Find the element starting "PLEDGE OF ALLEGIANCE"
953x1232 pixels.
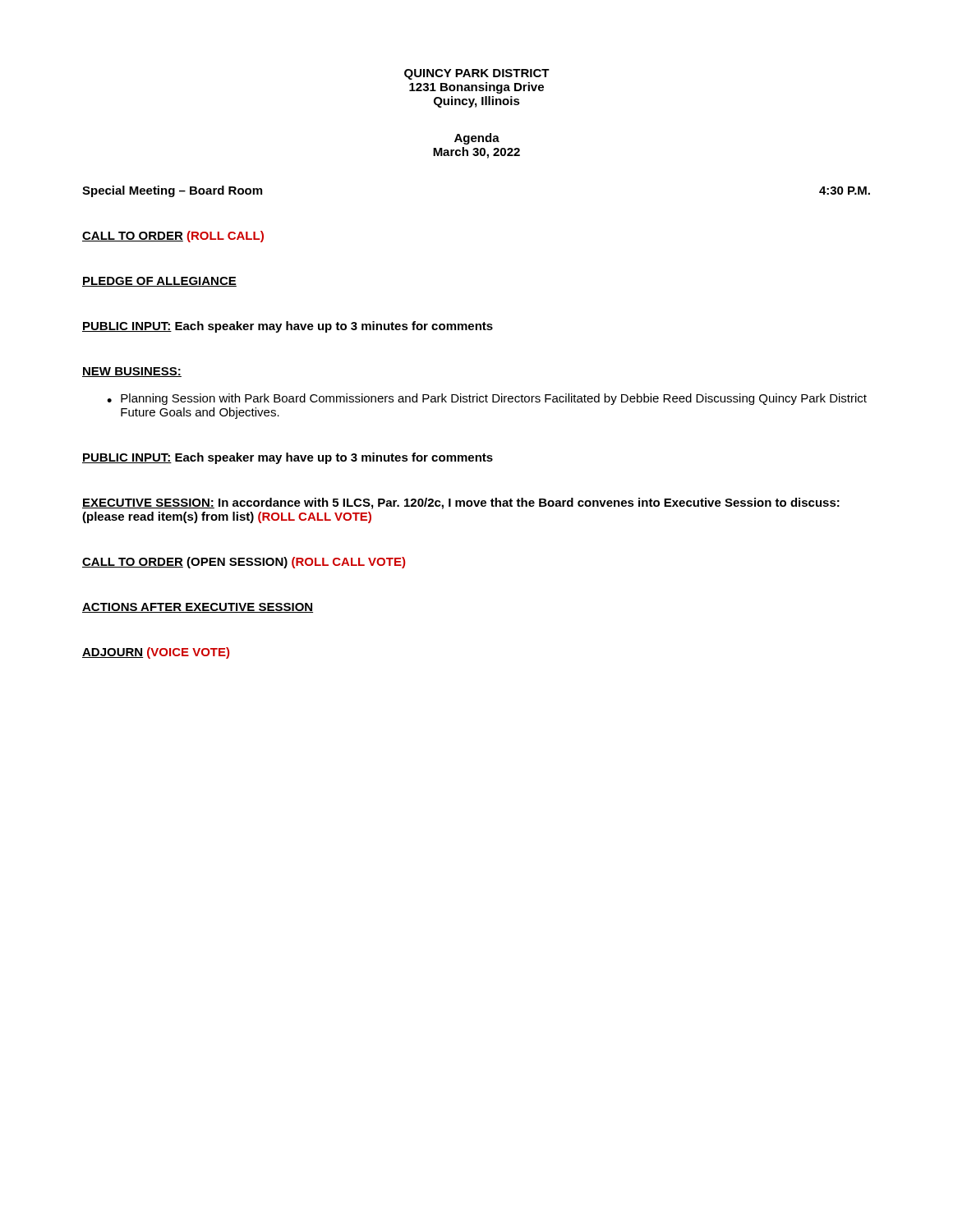(159, 280)
